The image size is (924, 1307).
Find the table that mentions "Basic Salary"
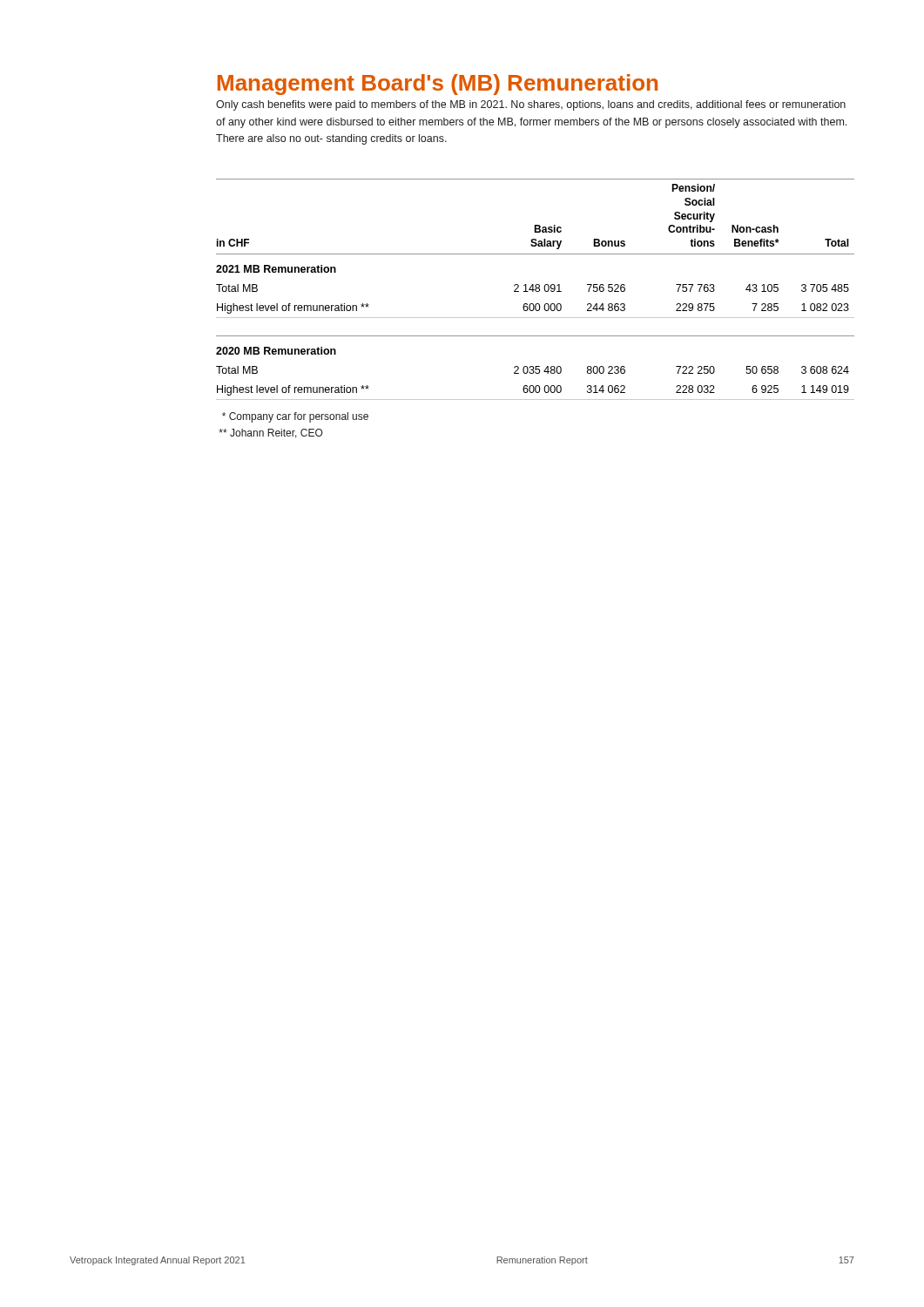[x=535, y=290]
